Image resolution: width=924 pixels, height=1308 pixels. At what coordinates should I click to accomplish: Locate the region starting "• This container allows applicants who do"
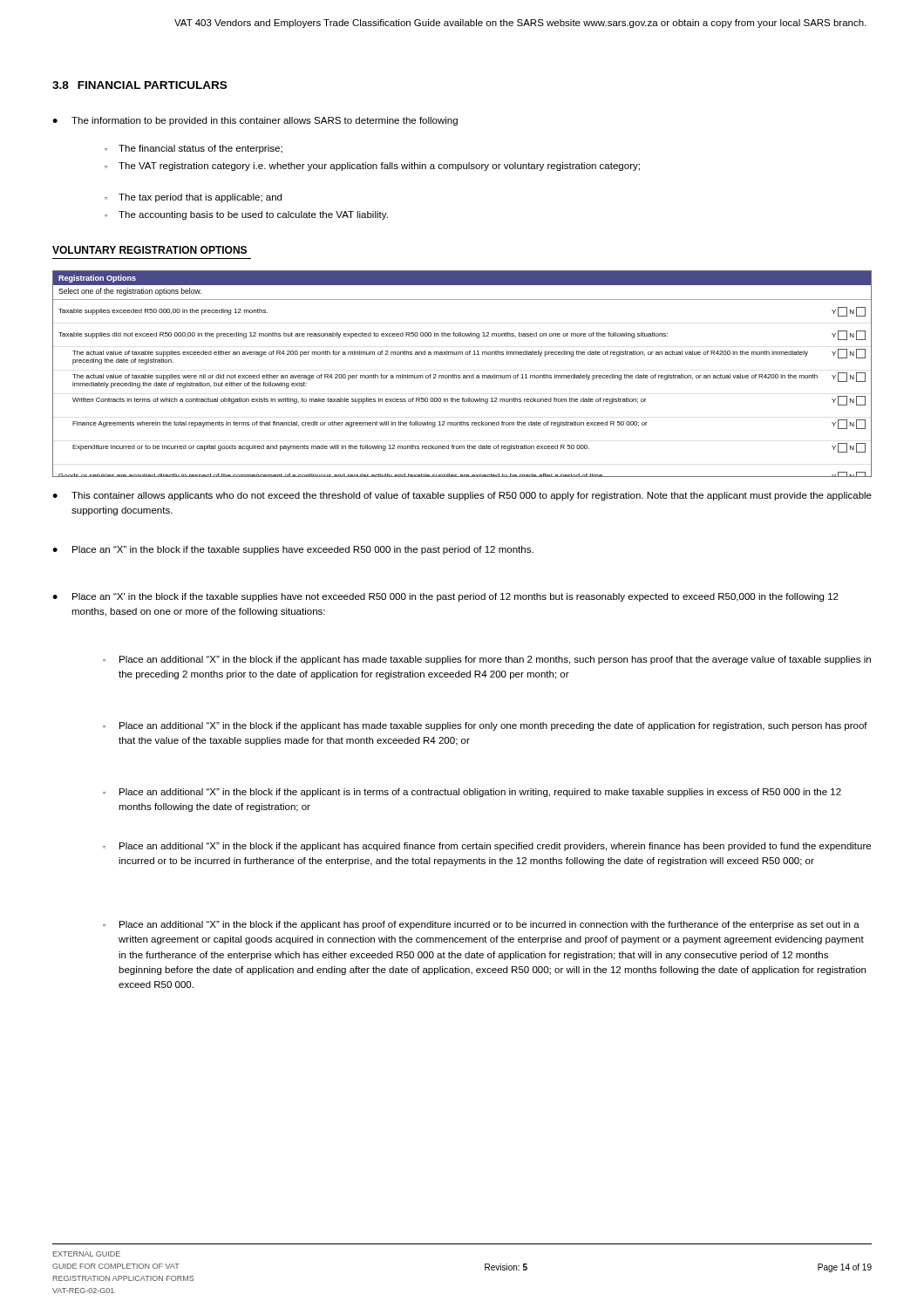[462, 503]
